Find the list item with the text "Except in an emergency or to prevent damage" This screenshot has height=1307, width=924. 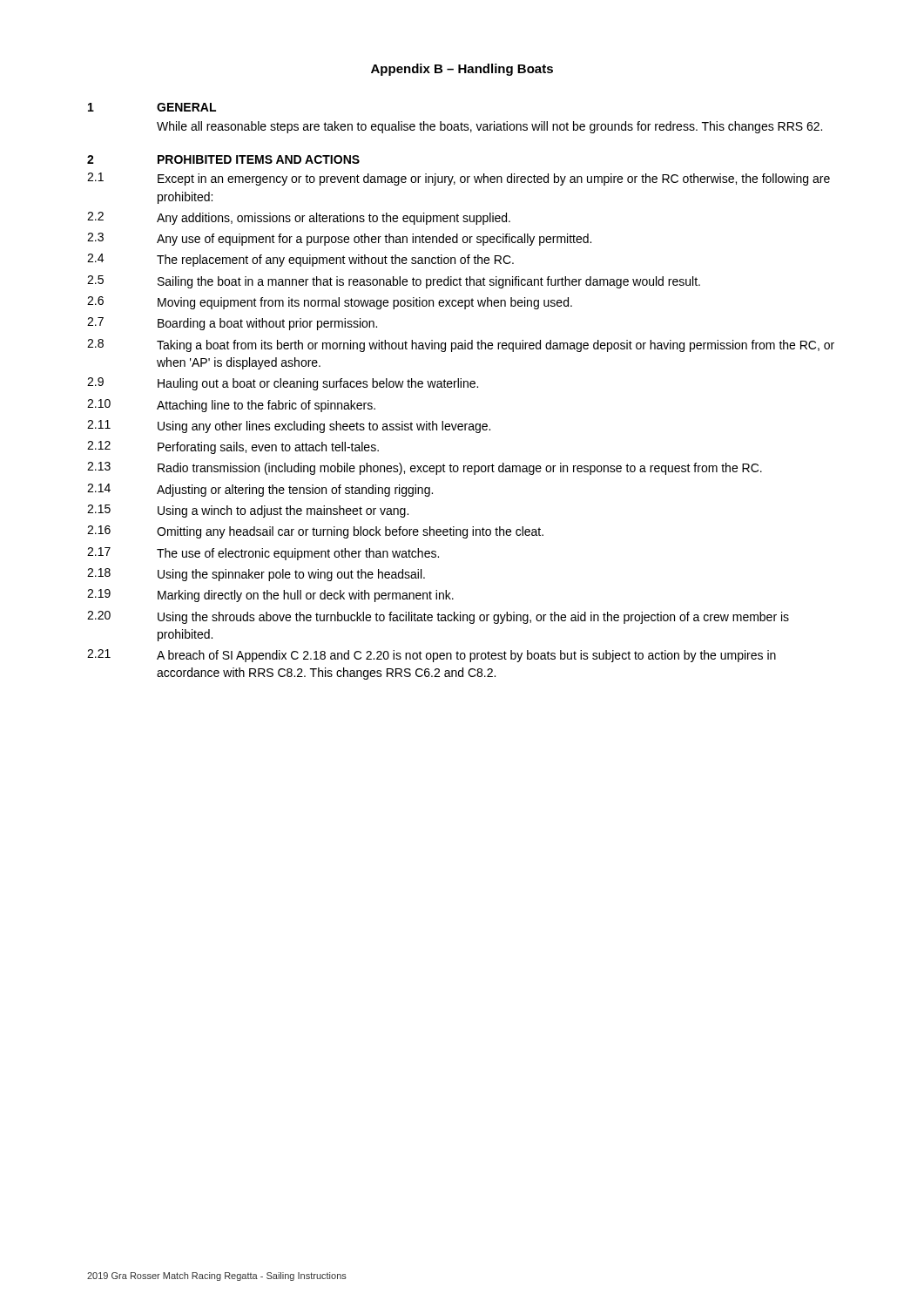point(493,188)
